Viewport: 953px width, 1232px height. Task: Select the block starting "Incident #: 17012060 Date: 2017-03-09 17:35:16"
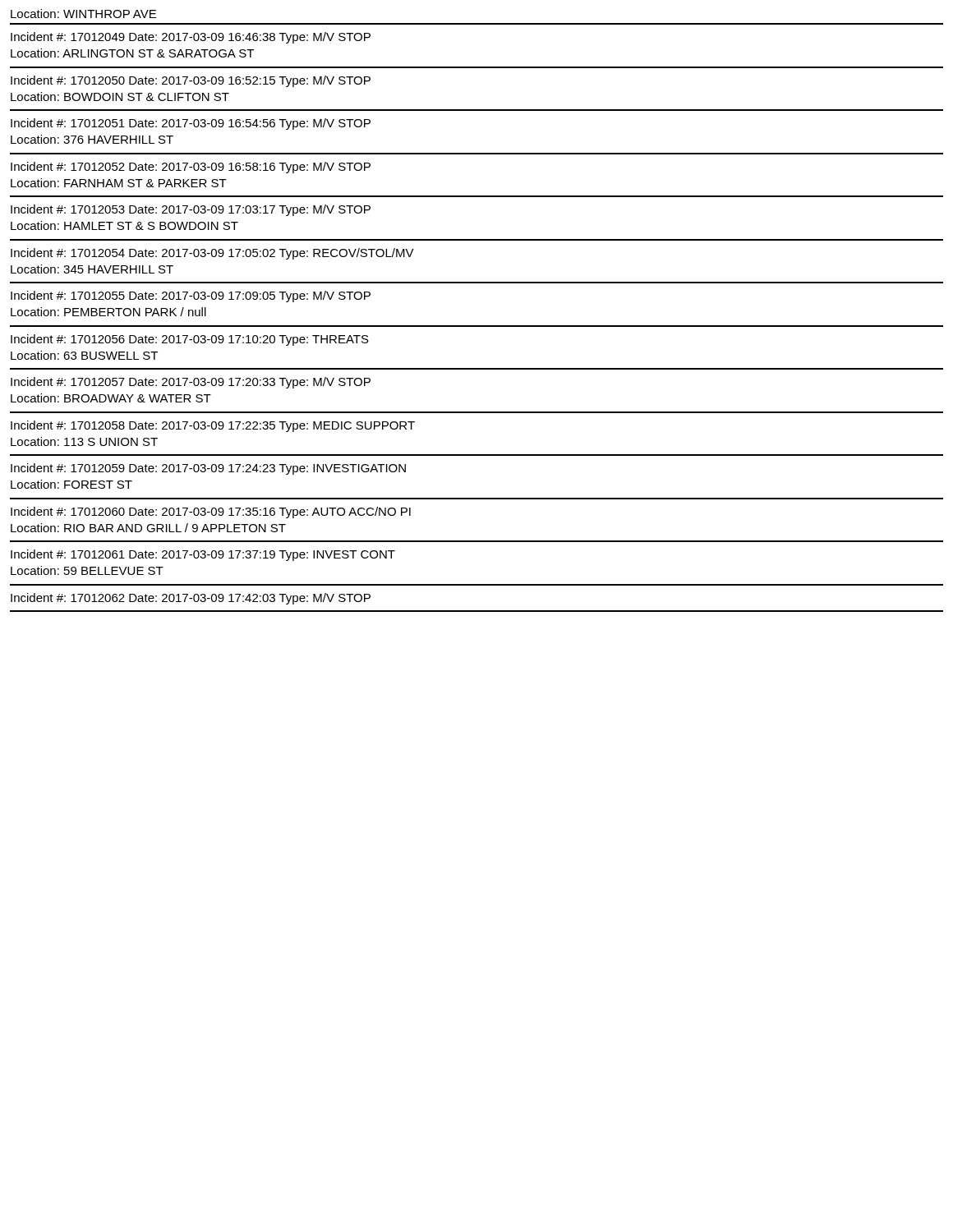(x=211, y=513)
